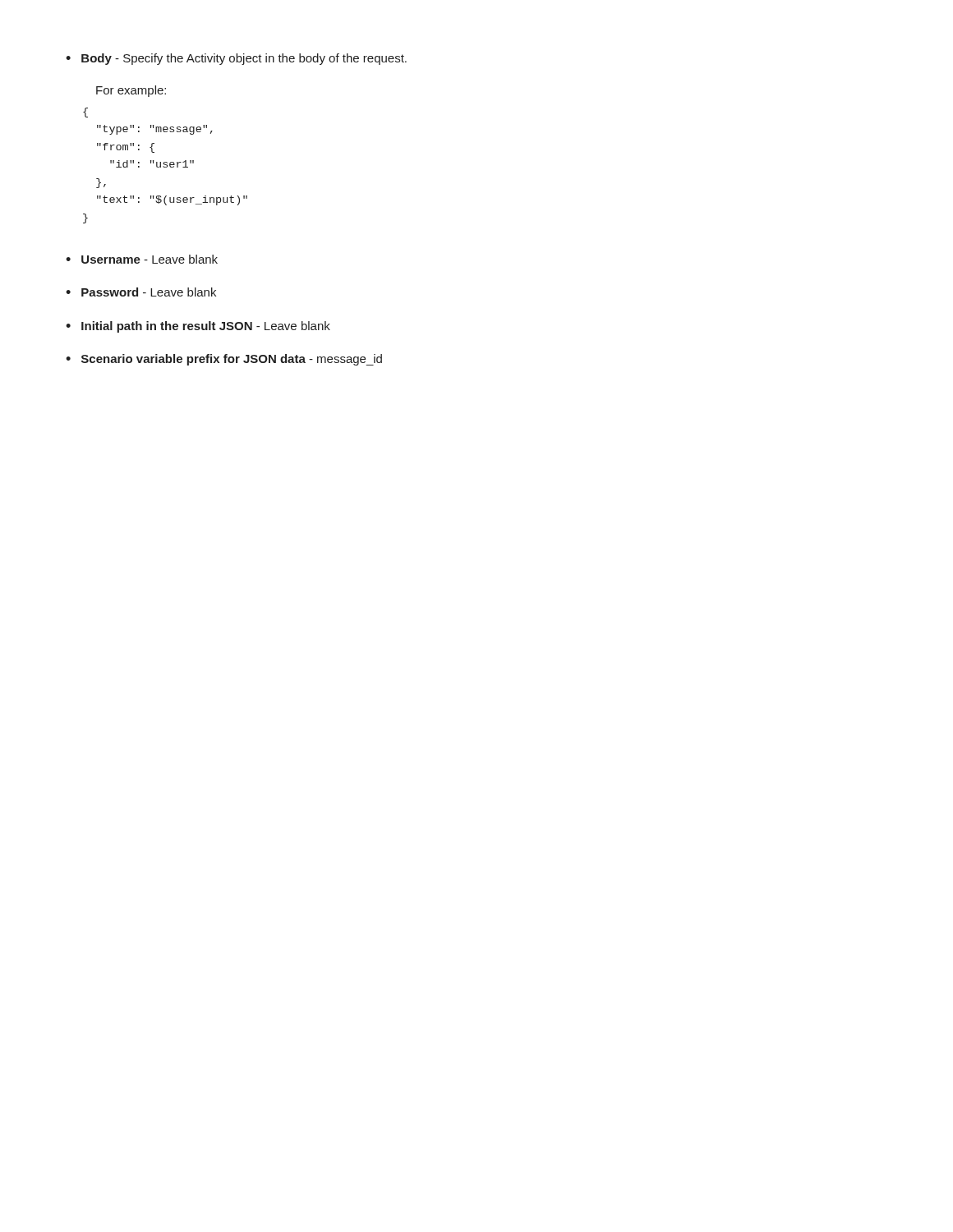
Task: Point to the region starting "{ "type": "message", "from": { "id": "user1" },"
Action: [85, 113]
